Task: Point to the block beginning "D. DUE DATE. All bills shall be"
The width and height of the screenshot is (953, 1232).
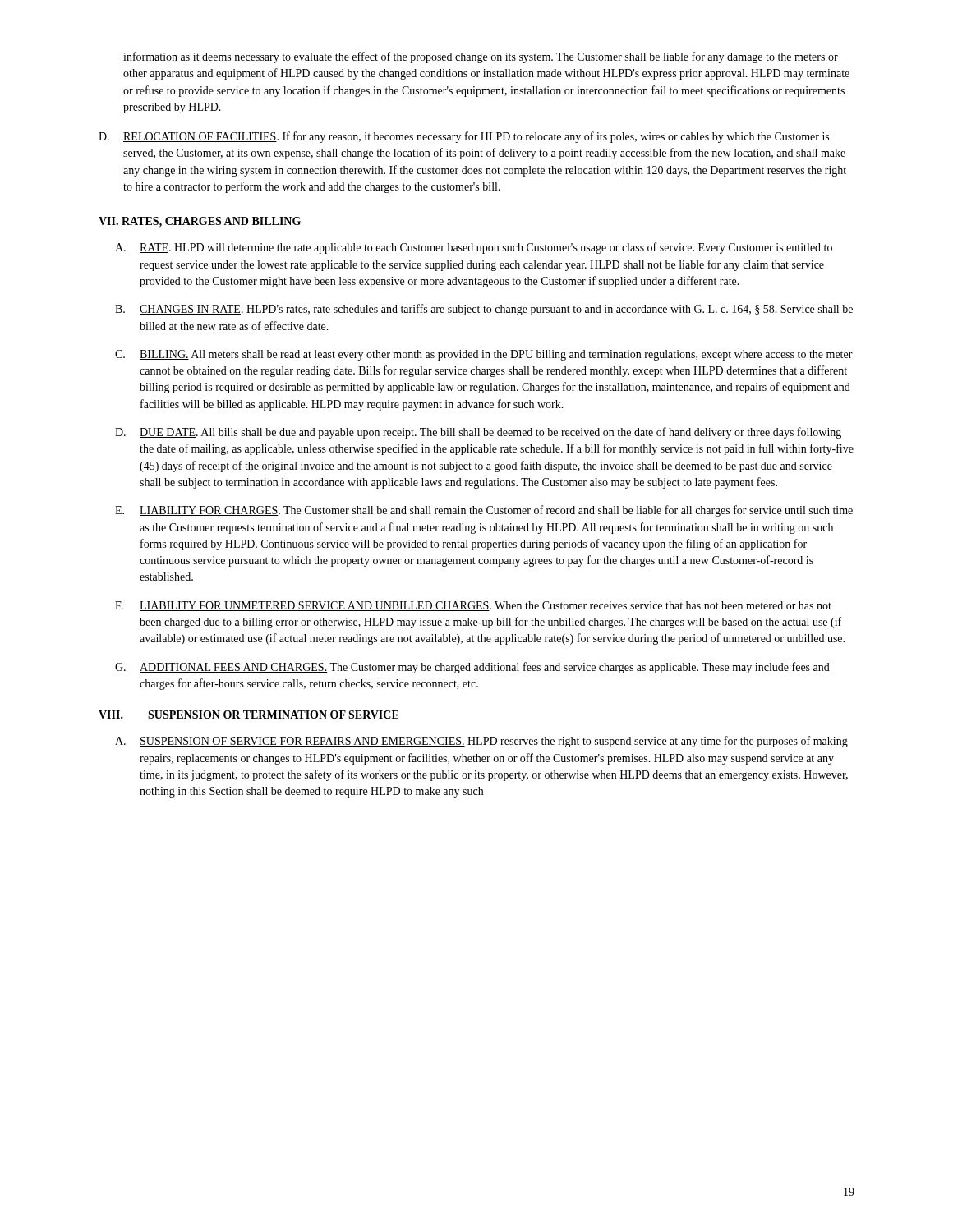Action: tap(485, 458)
